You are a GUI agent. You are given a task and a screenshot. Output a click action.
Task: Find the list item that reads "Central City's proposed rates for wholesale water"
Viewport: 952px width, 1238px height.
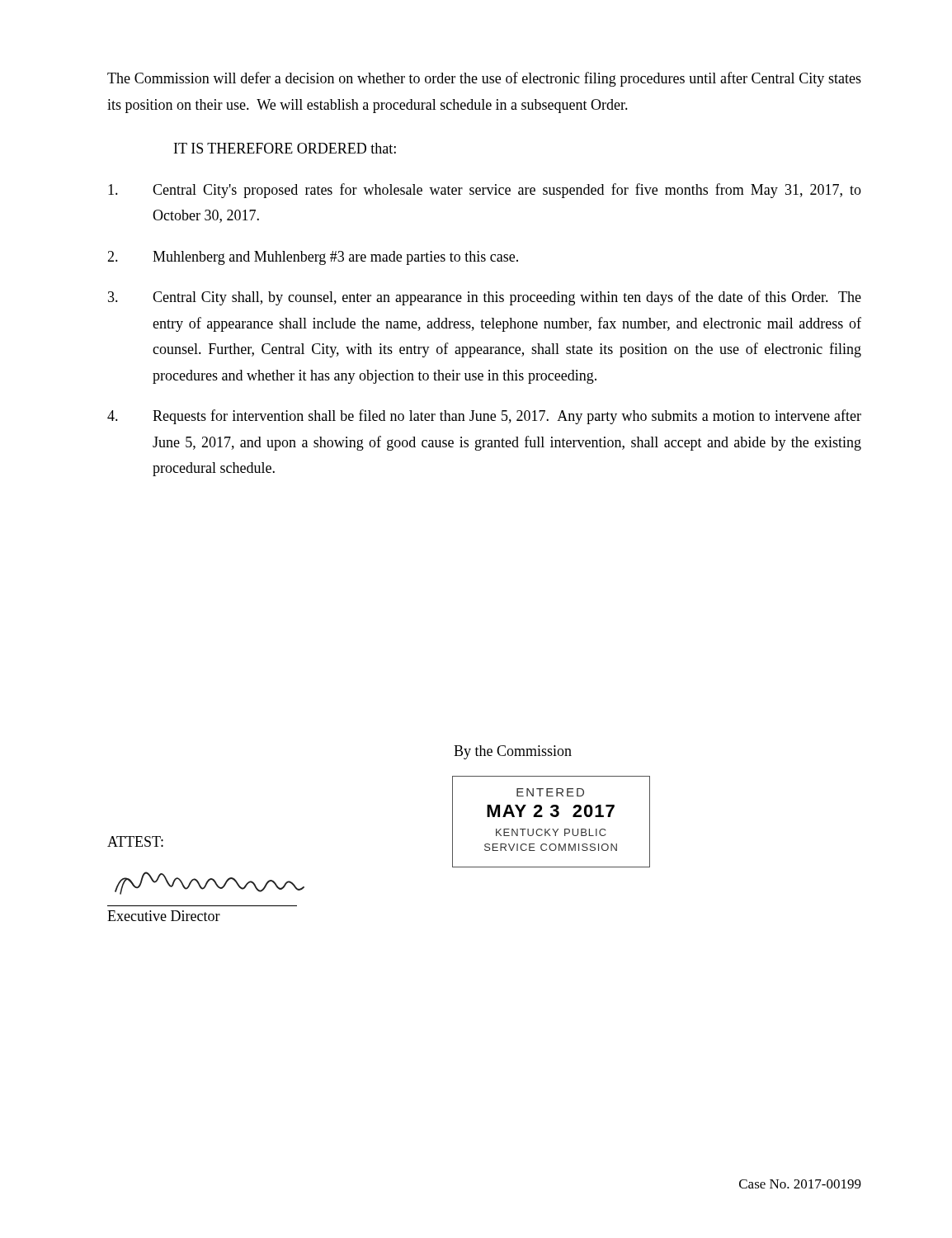(x=484, y=203)
